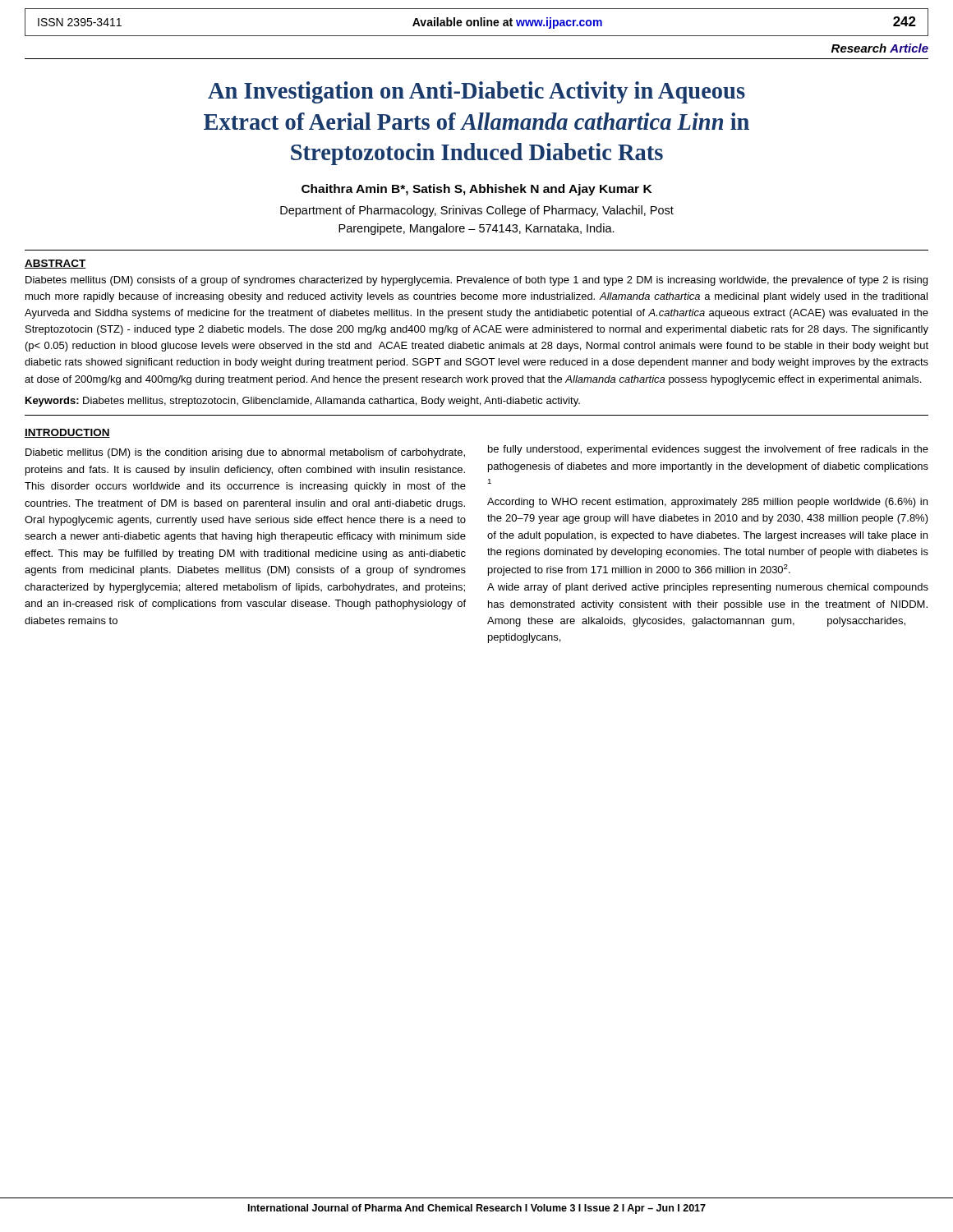Viewport: 953px width, 1232px height.
Task: Select a section header
Action: (x=55, y=263)
